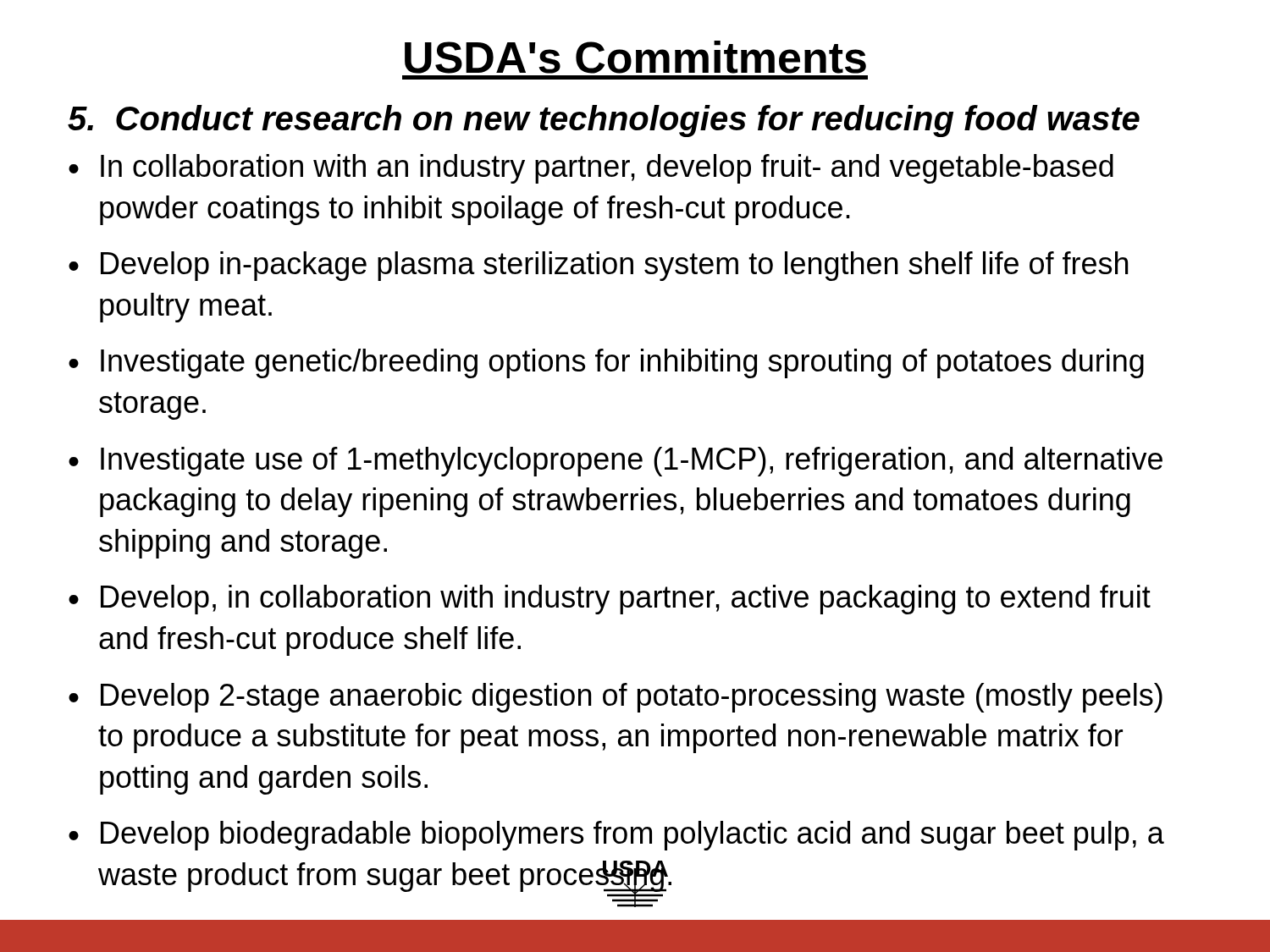This screenshot has width=1270, height=952.
Task: Select the element starting "• Develop biodegradable biopolymers from"
Action: tap(626, 855)
